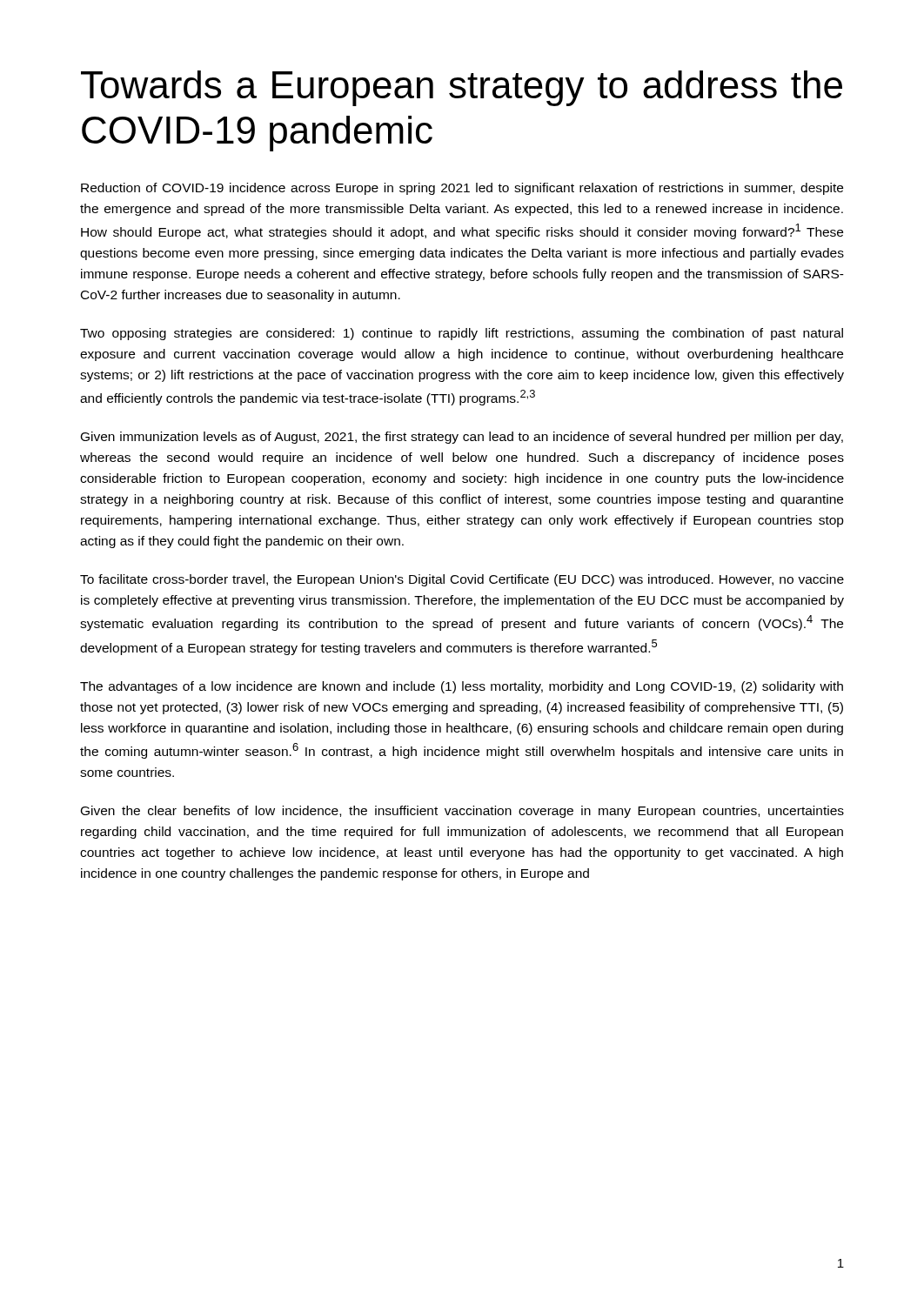Point to the text block starting "Reduction of COVID-19 incidence across Europe in spring"
This screenshot has width=924, height=1305.
(462, 241)
